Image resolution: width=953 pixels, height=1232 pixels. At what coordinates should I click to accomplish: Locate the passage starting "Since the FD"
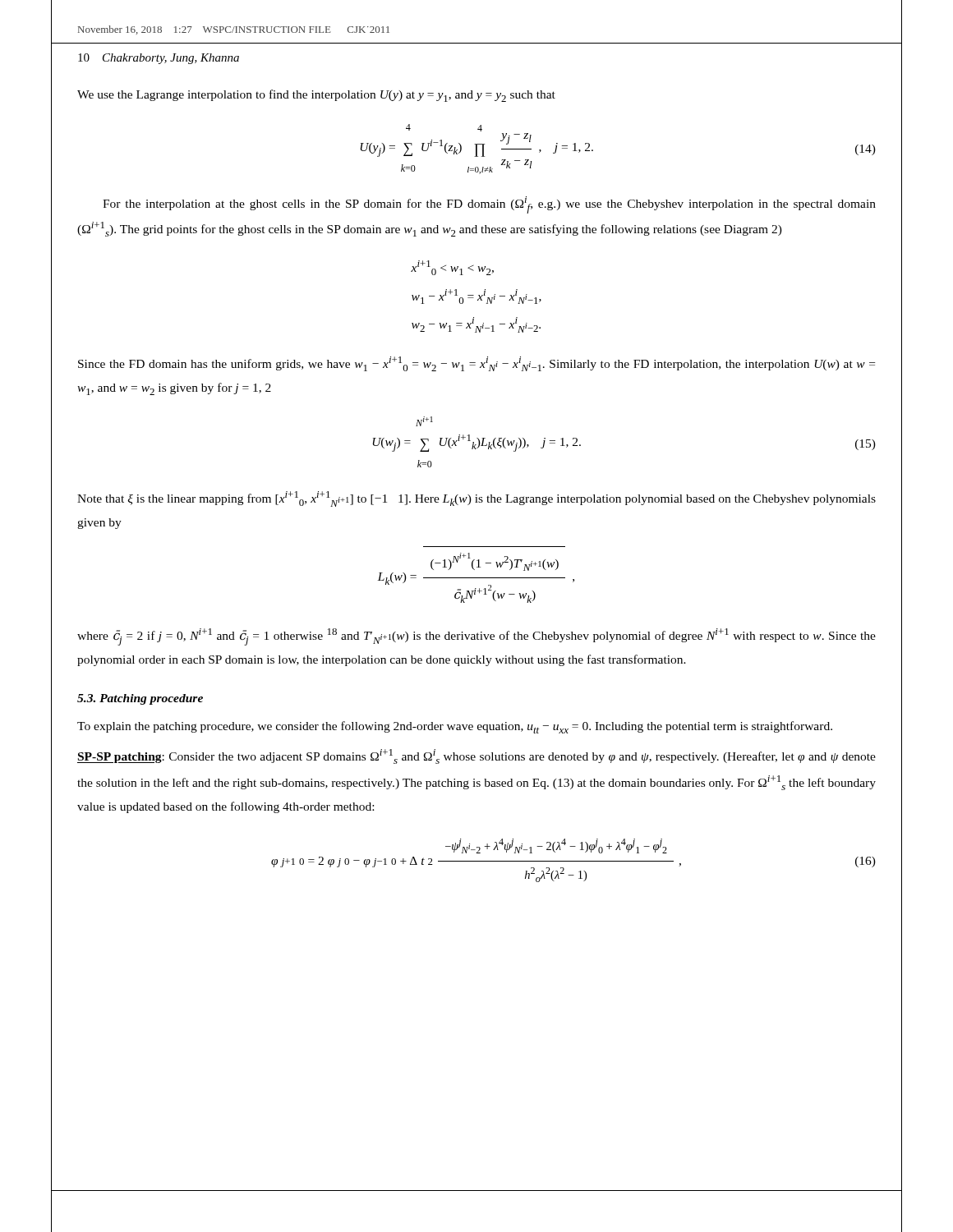click(476, 375)
